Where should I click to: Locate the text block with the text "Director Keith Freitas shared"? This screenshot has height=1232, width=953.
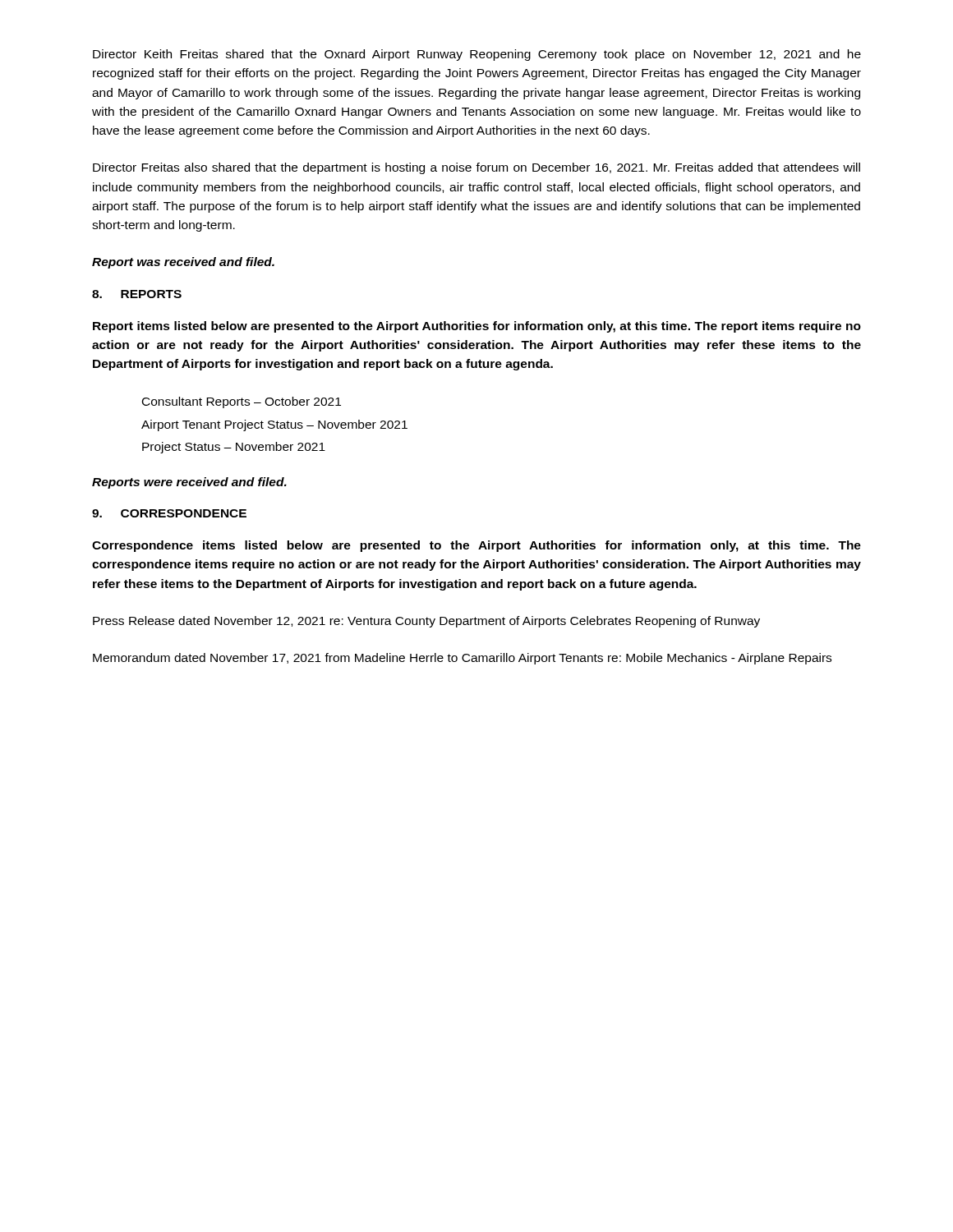(x=476, y=92)
